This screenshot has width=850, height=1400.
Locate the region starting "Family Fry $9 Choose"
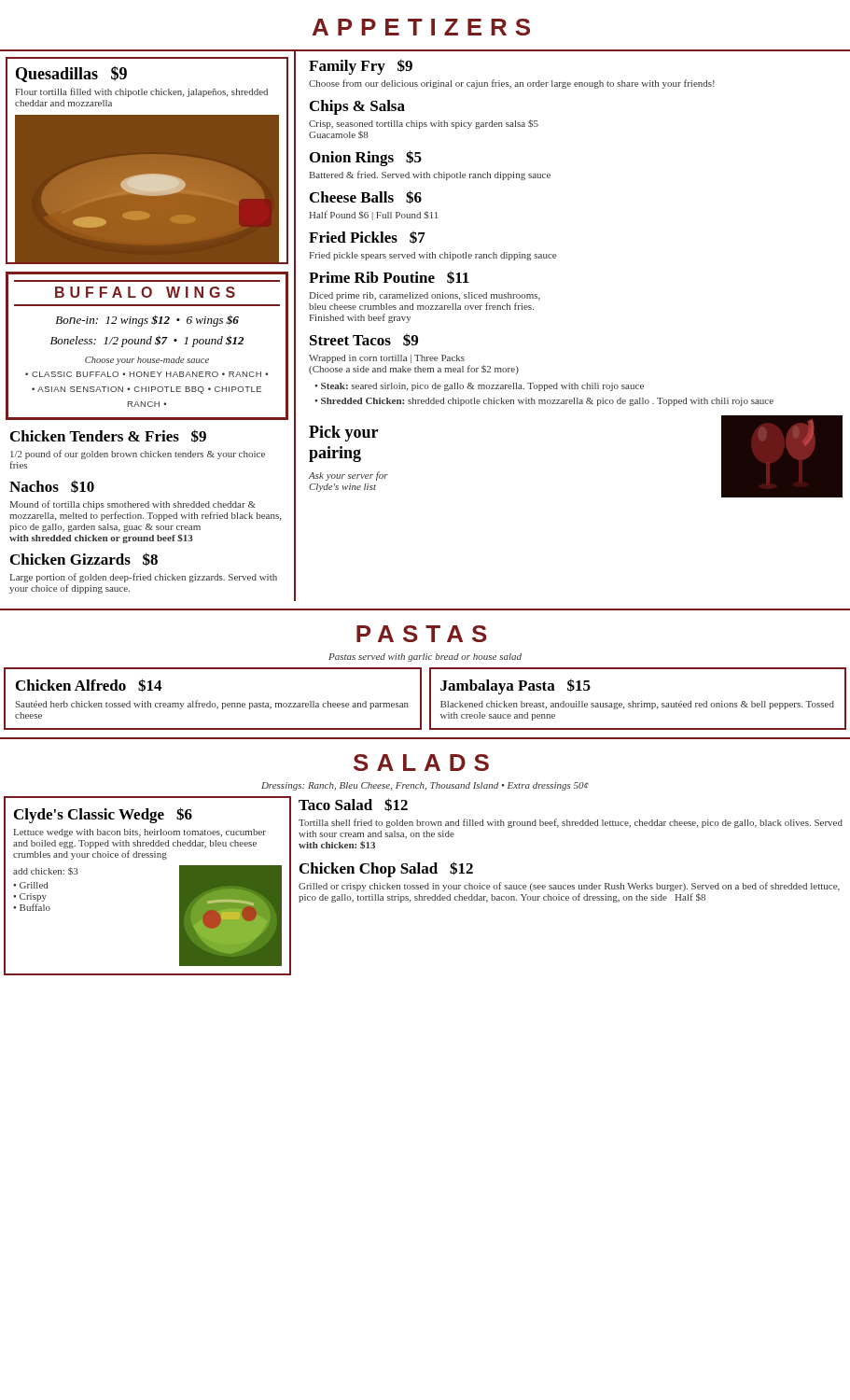pyautogui.click(x=576, y=73)
